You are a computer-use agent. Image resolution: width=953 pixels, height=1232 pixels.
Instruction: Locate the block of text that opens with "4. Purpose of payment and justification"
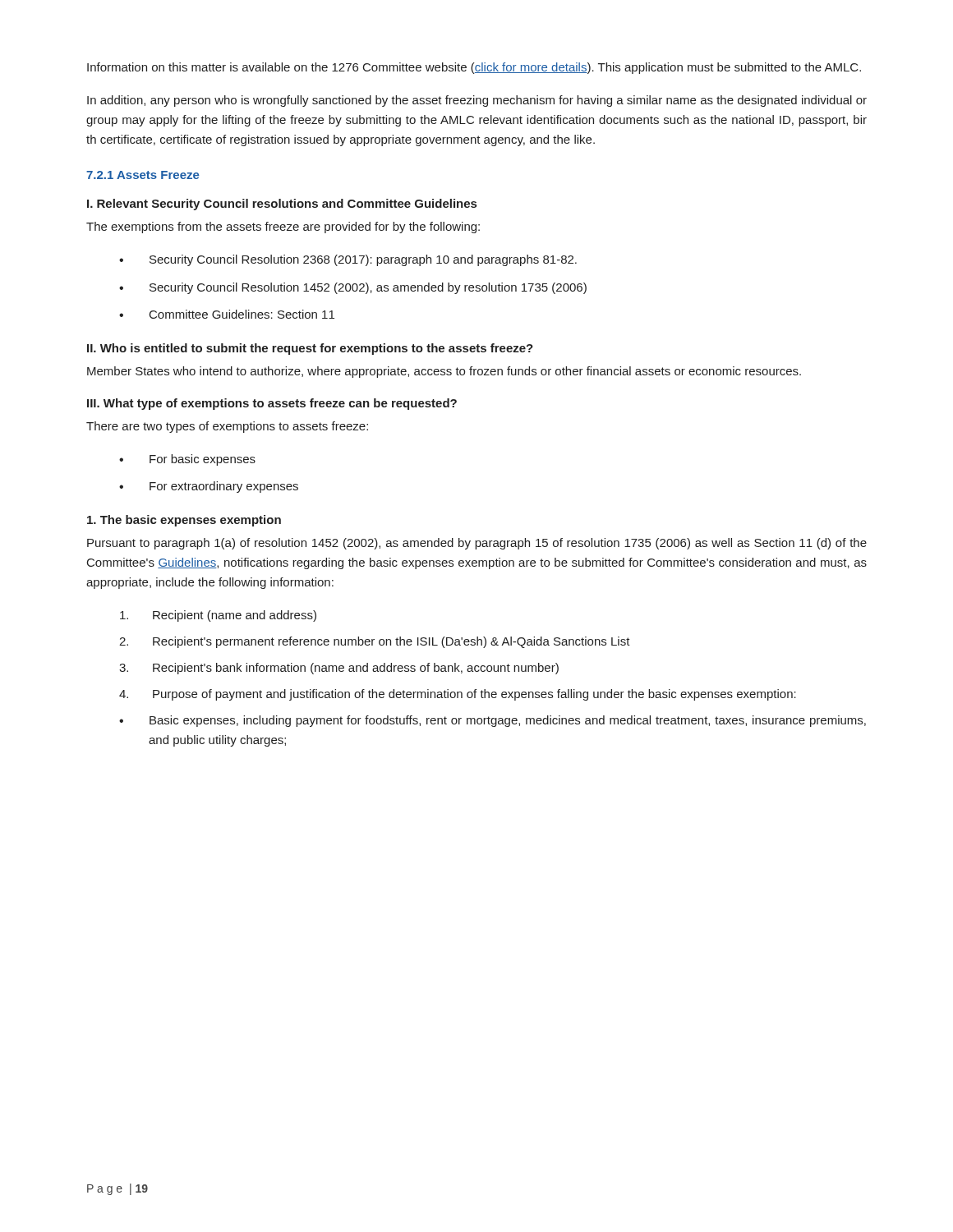coord(493,694)
